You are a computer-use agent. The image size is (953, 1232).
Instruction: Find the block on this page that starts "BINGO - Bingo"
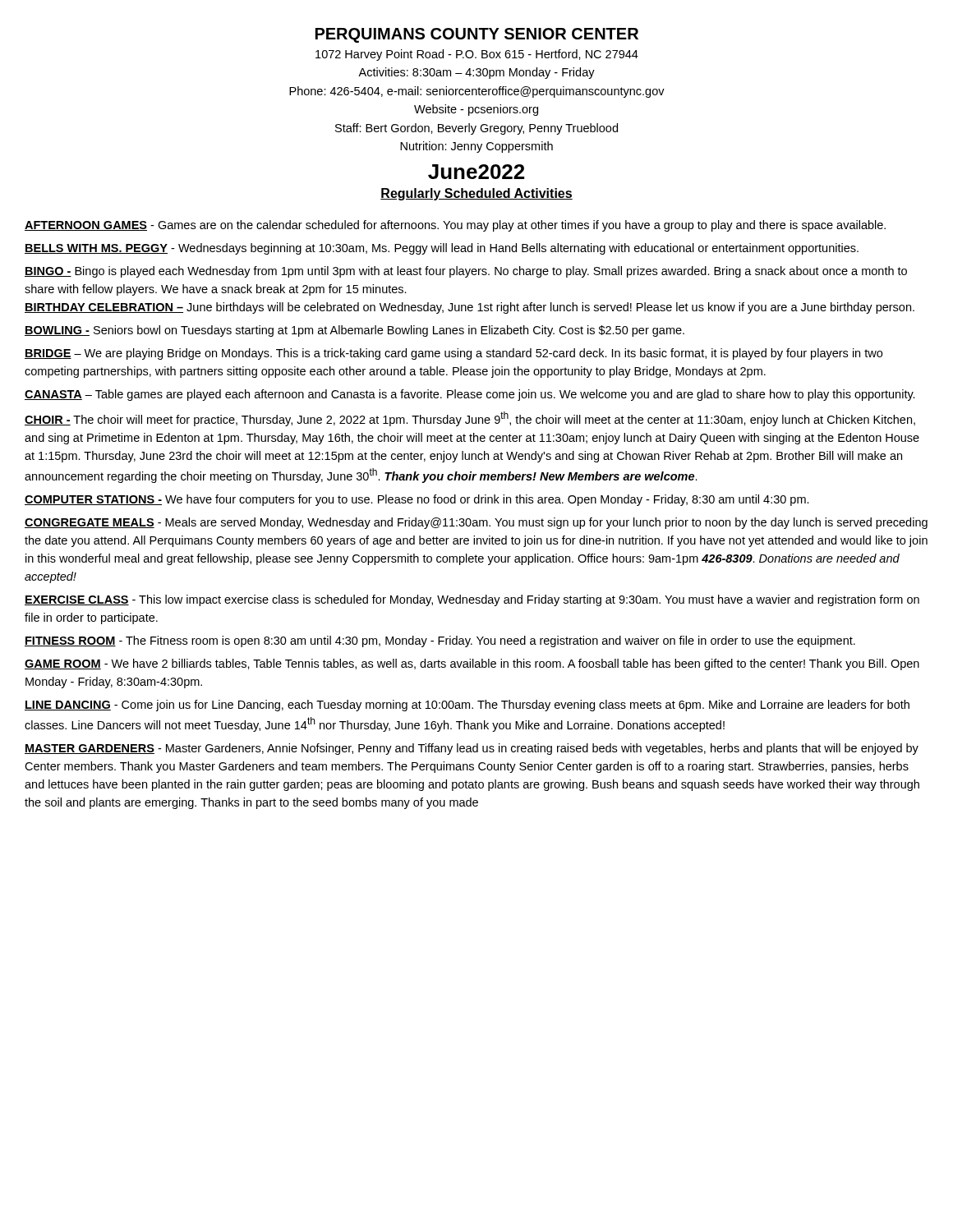click(466, 272)
